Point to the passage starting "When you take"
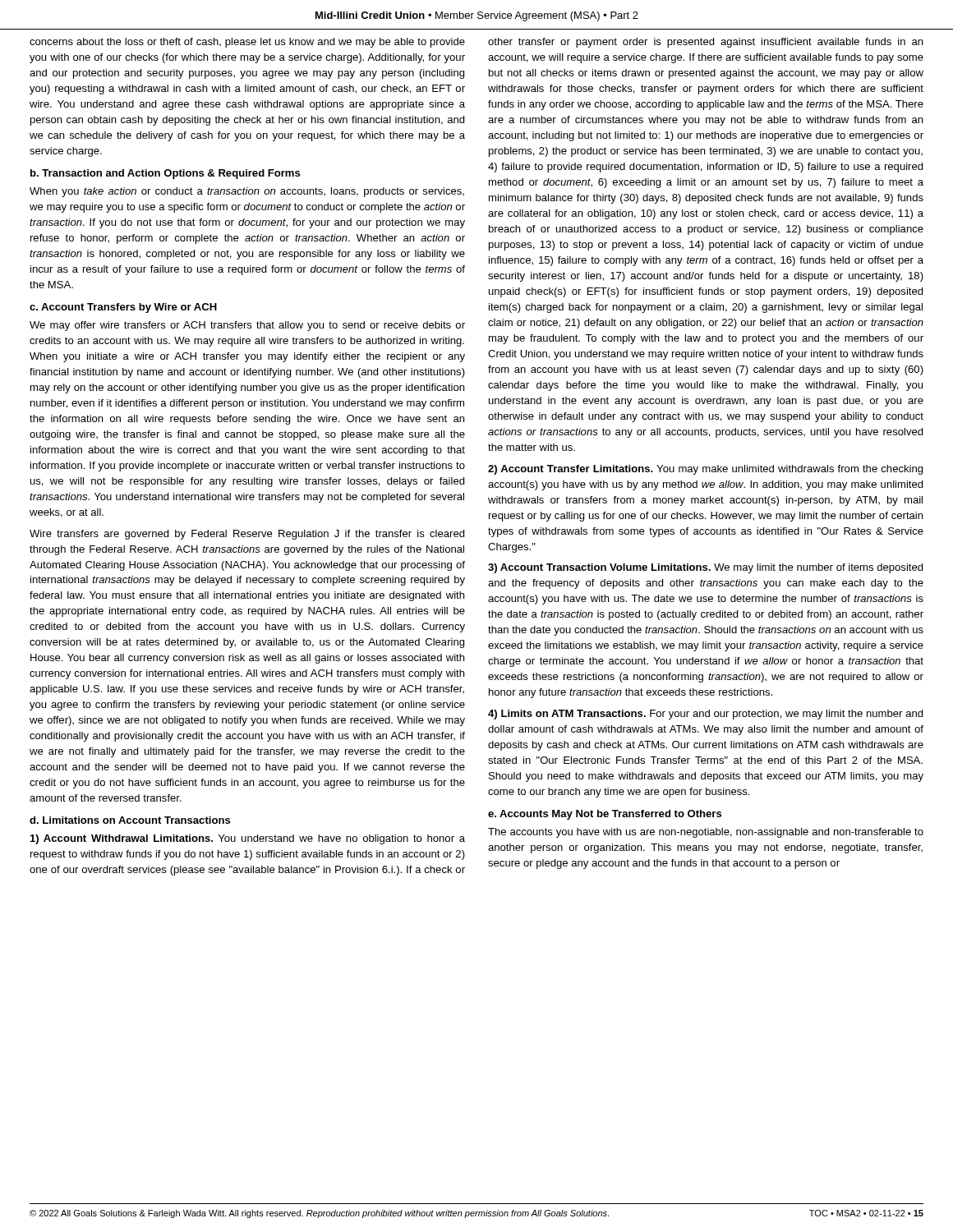The image size is (953, 1232). pyautogui.click(x=247, y=238)
